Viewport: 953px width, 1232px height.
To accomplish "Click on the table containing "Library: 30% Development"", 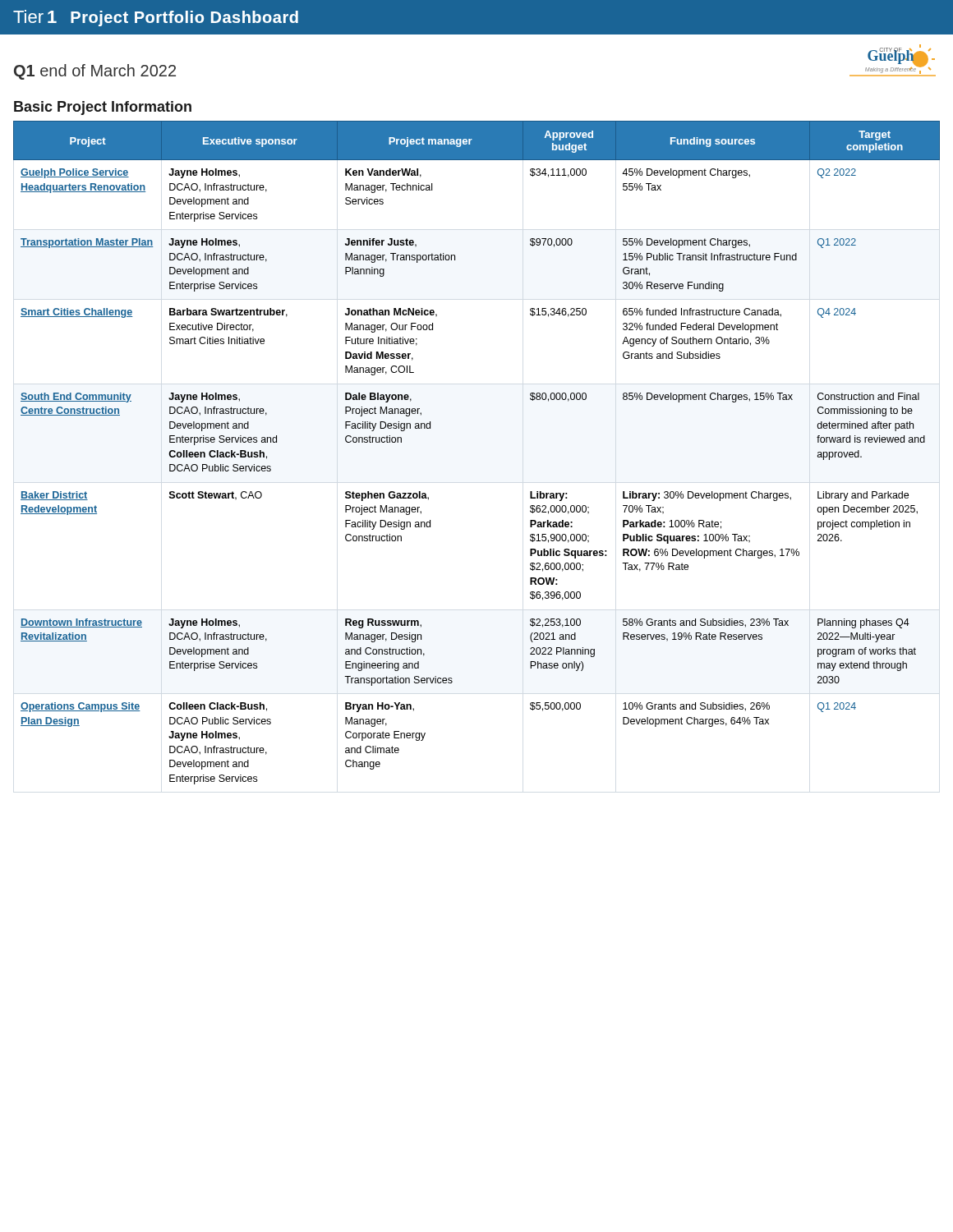I will 476,462.
